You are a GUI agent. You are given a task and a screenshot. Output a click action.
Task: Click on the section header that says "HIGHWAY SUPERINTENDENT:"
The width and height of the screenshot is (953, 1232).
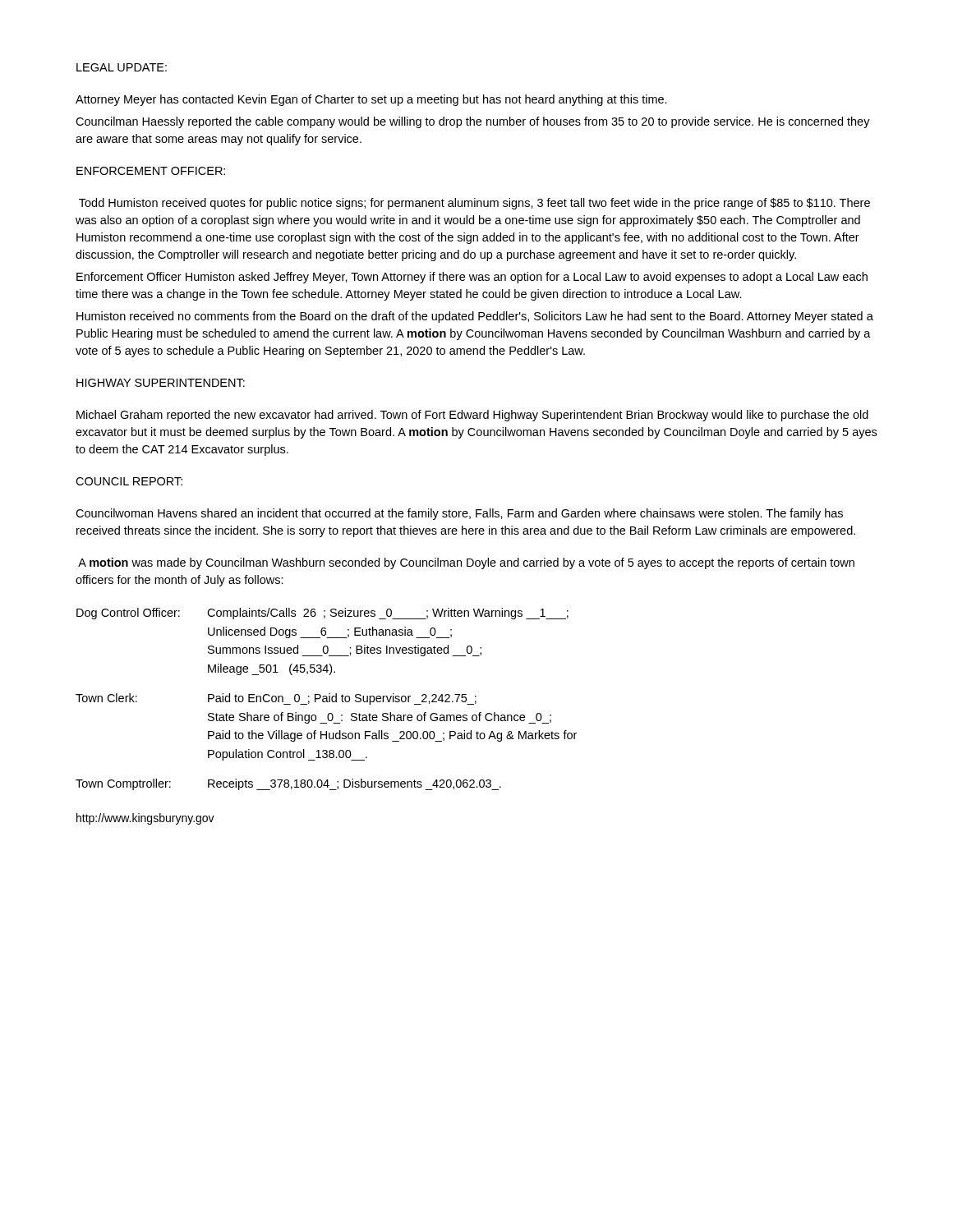[x=161, y=383]
